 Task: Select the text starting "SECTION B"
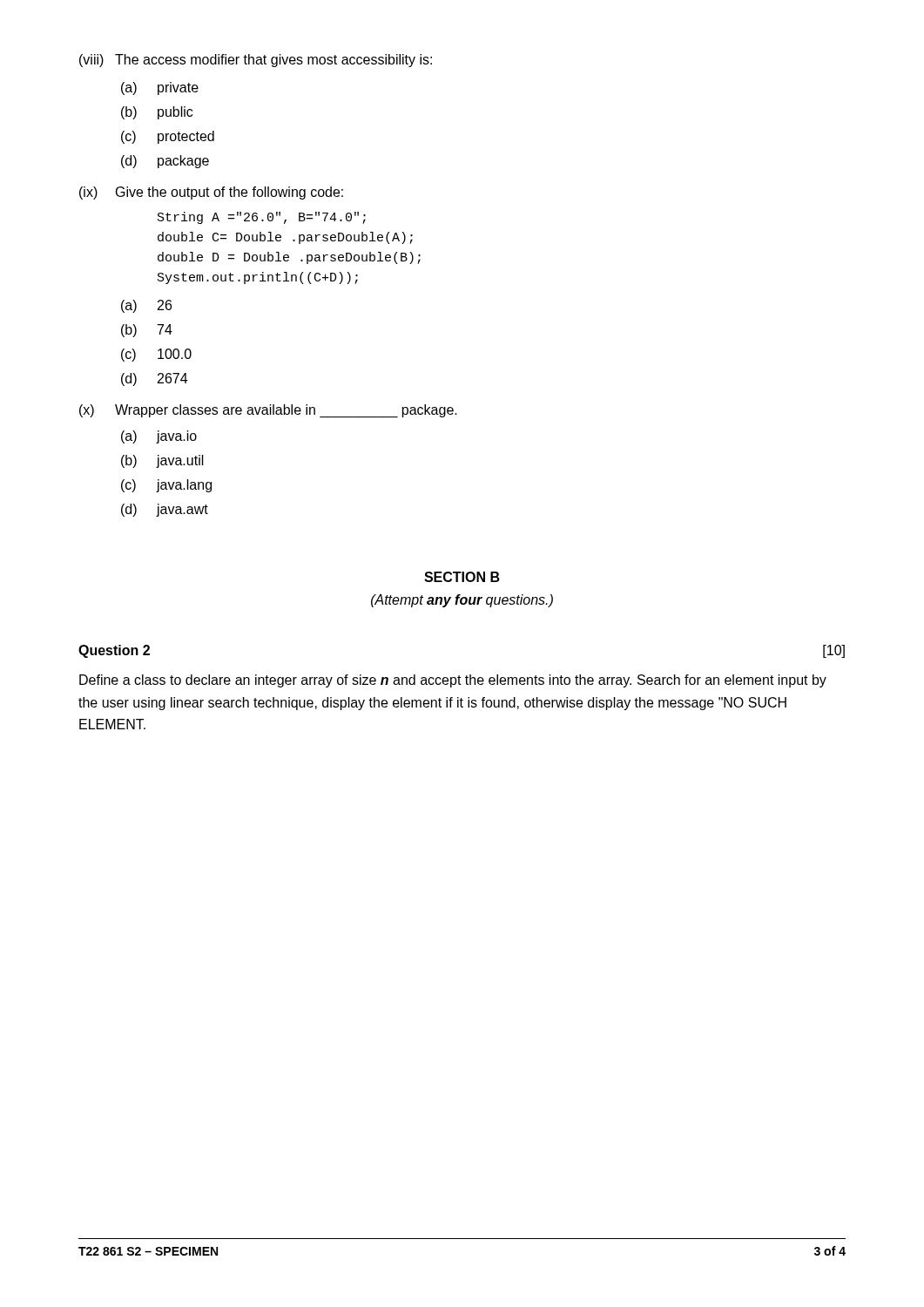tap(462, 577)
